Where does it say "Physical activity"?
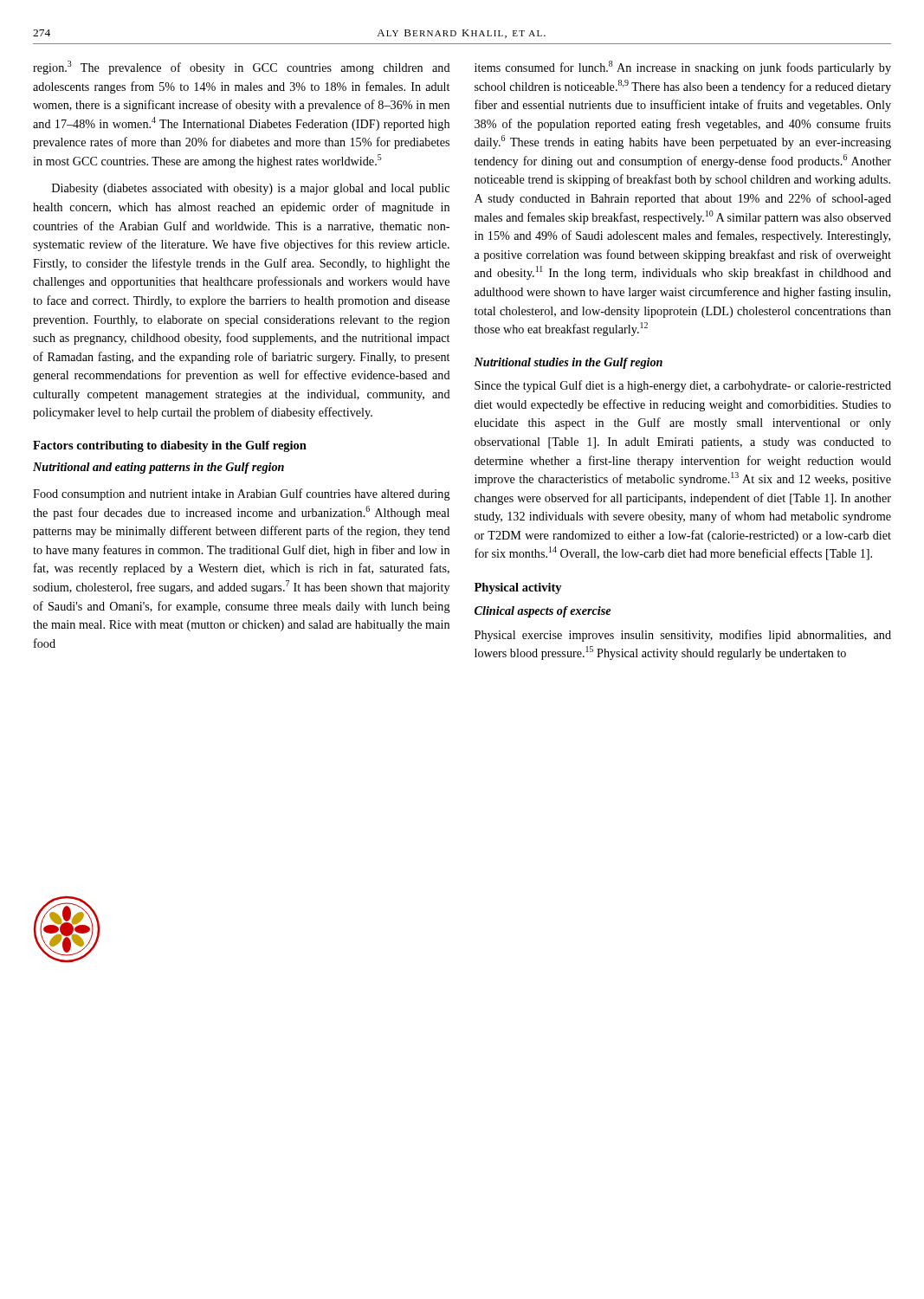 tap(518, 588)
